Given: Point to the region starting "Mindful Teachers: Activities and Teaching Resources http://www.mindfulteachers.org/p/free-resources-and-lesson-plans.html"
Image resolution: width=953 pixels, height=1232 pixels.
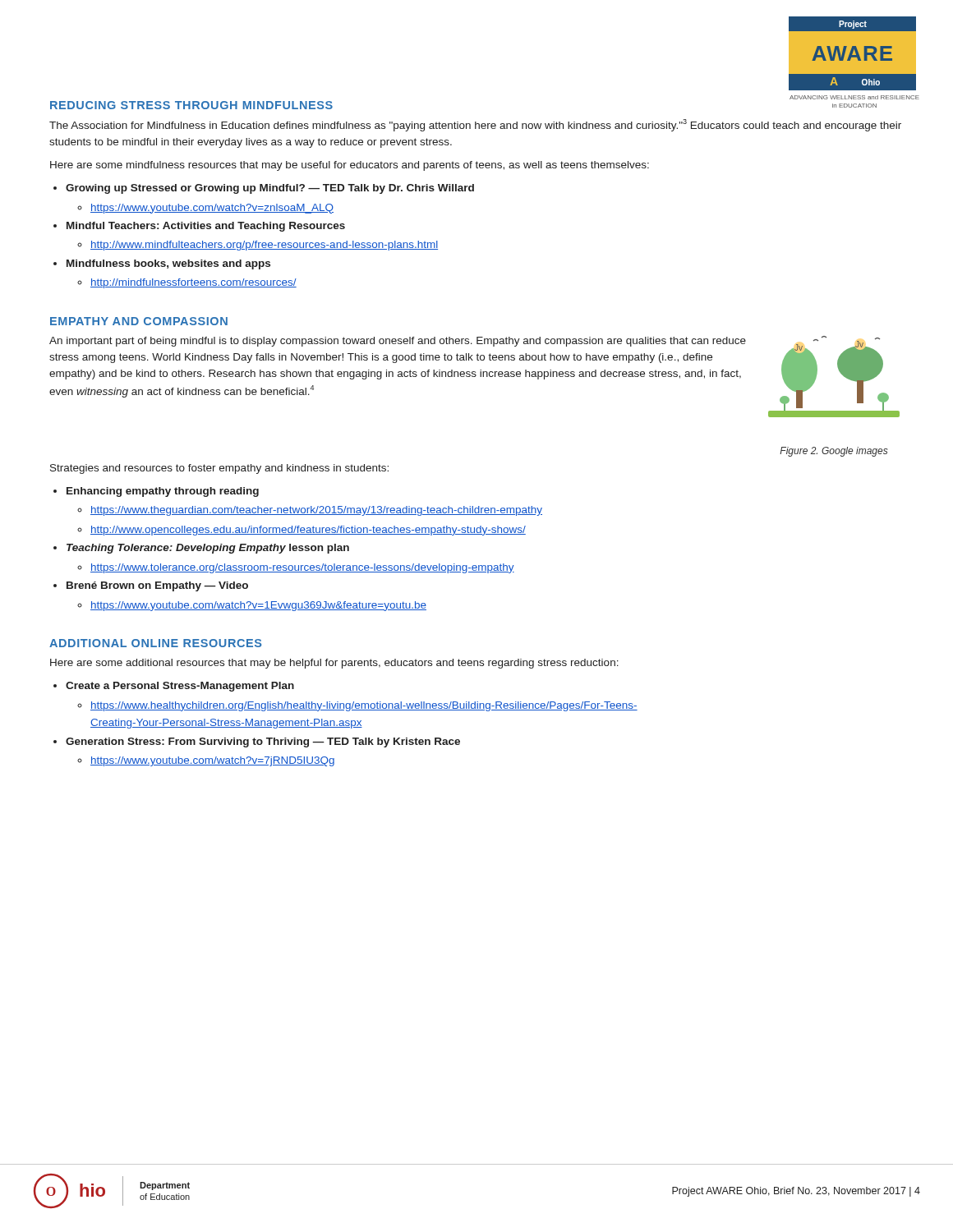Looking at the screenshot, I should [x=206, y=227].
